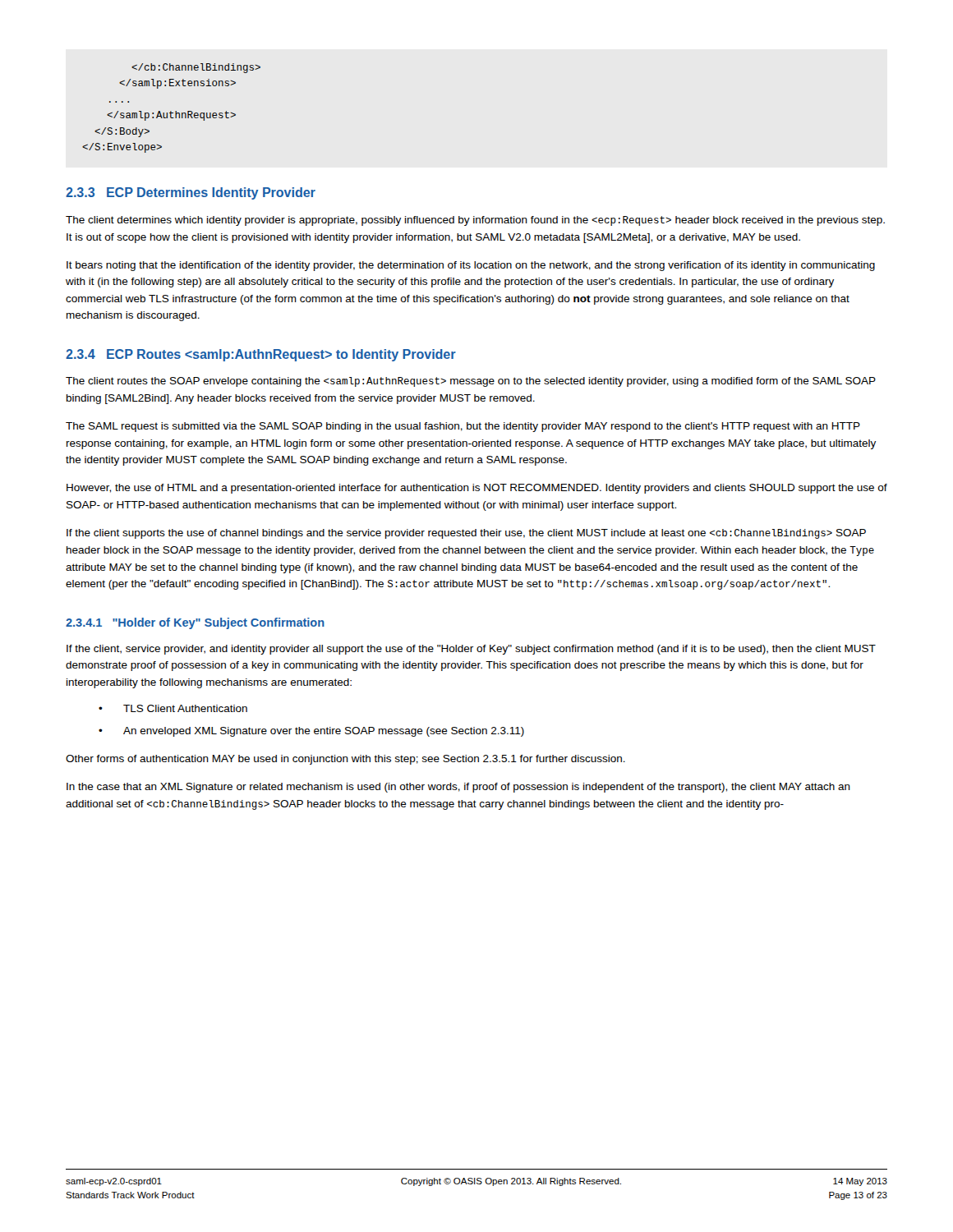Click on the list item that says "• TLS Client Authentication"
This screenshot has height=1232, width=953.
click(173, 708)
